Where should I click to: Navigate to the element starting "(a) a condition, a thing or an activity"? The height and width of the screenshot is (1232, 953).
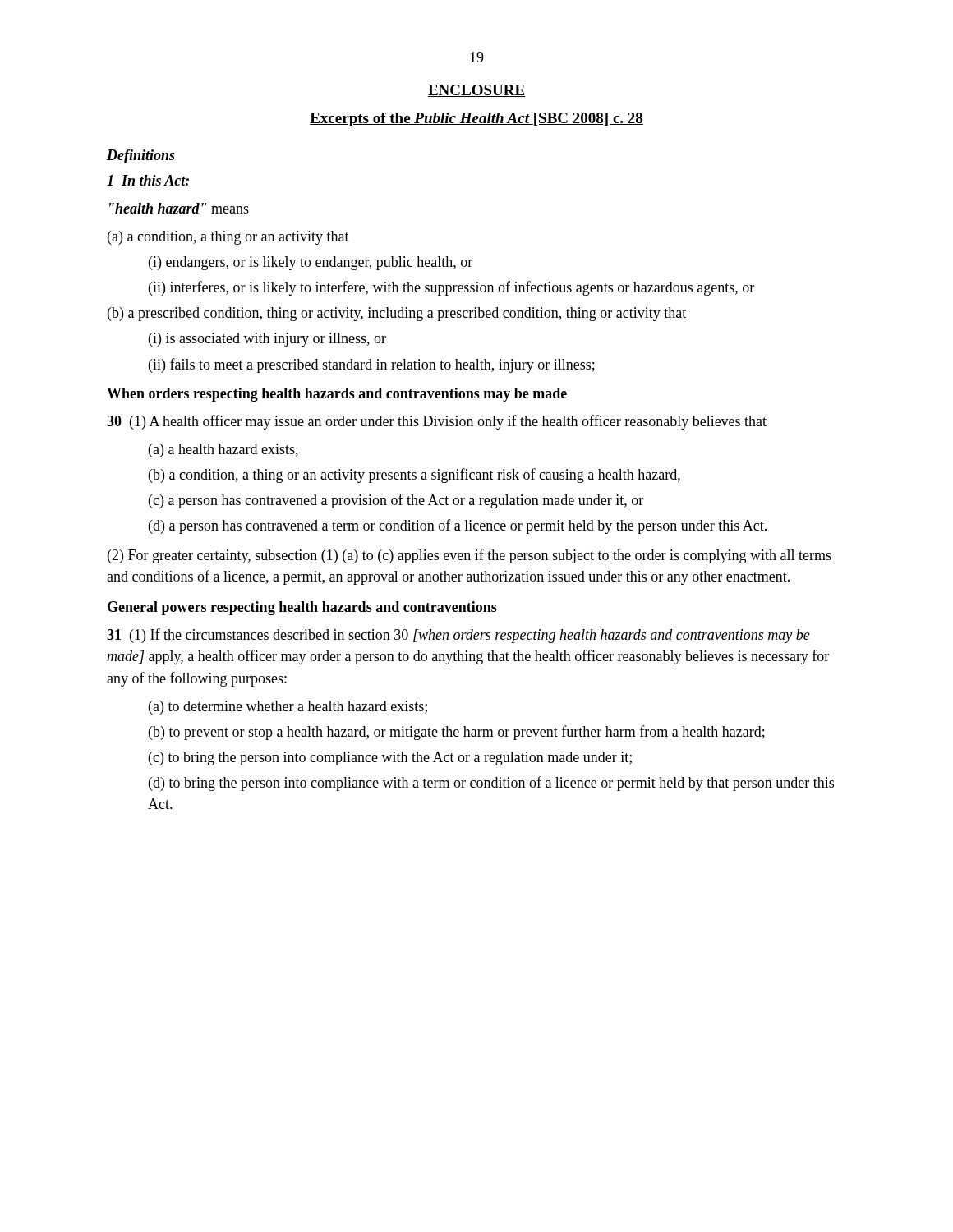point(228,237)
